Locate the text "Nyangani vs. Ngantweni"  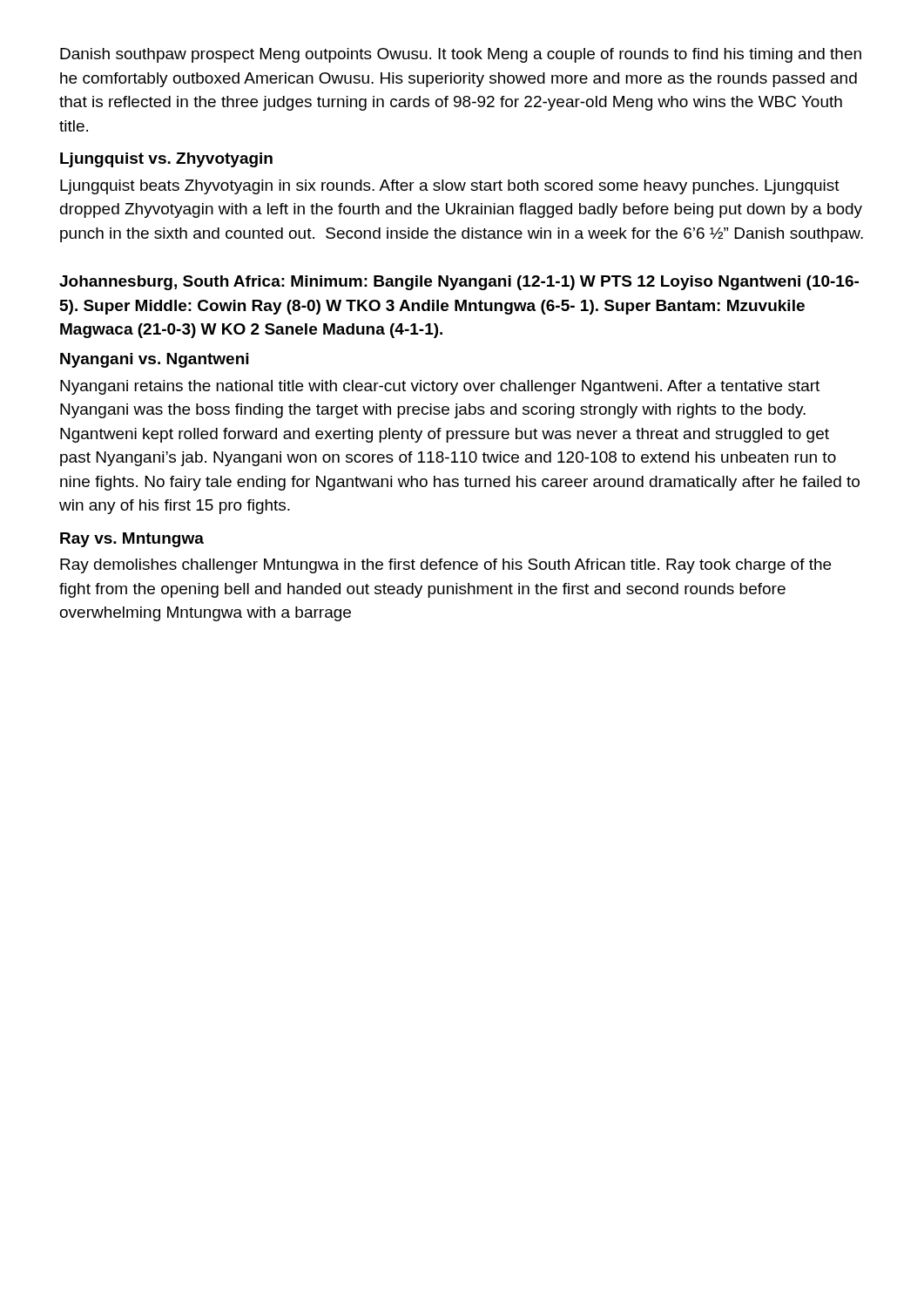(154, 359)
